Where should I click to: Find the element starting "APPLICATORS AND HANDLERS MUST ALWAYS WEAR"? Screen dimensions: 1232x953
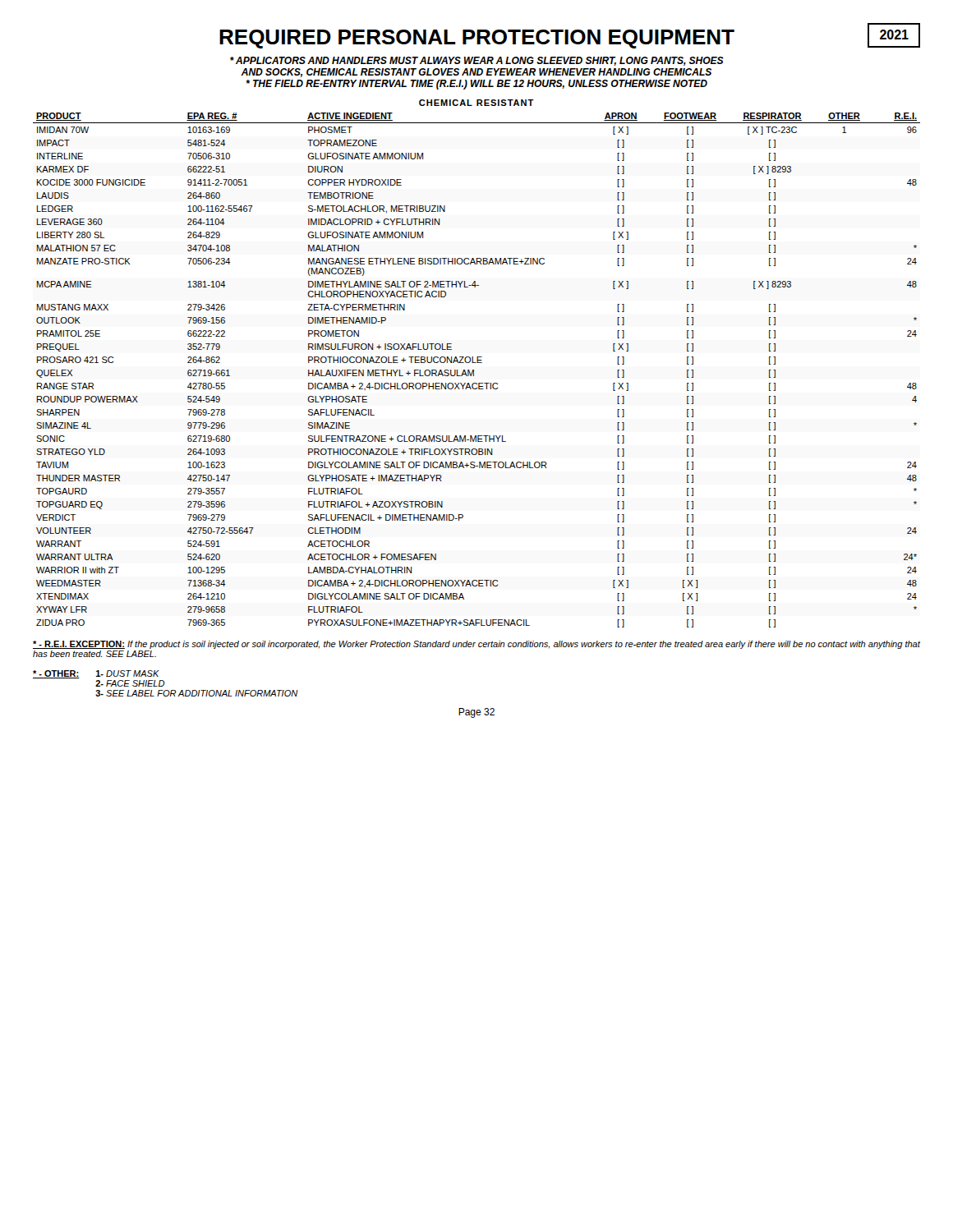476,72
